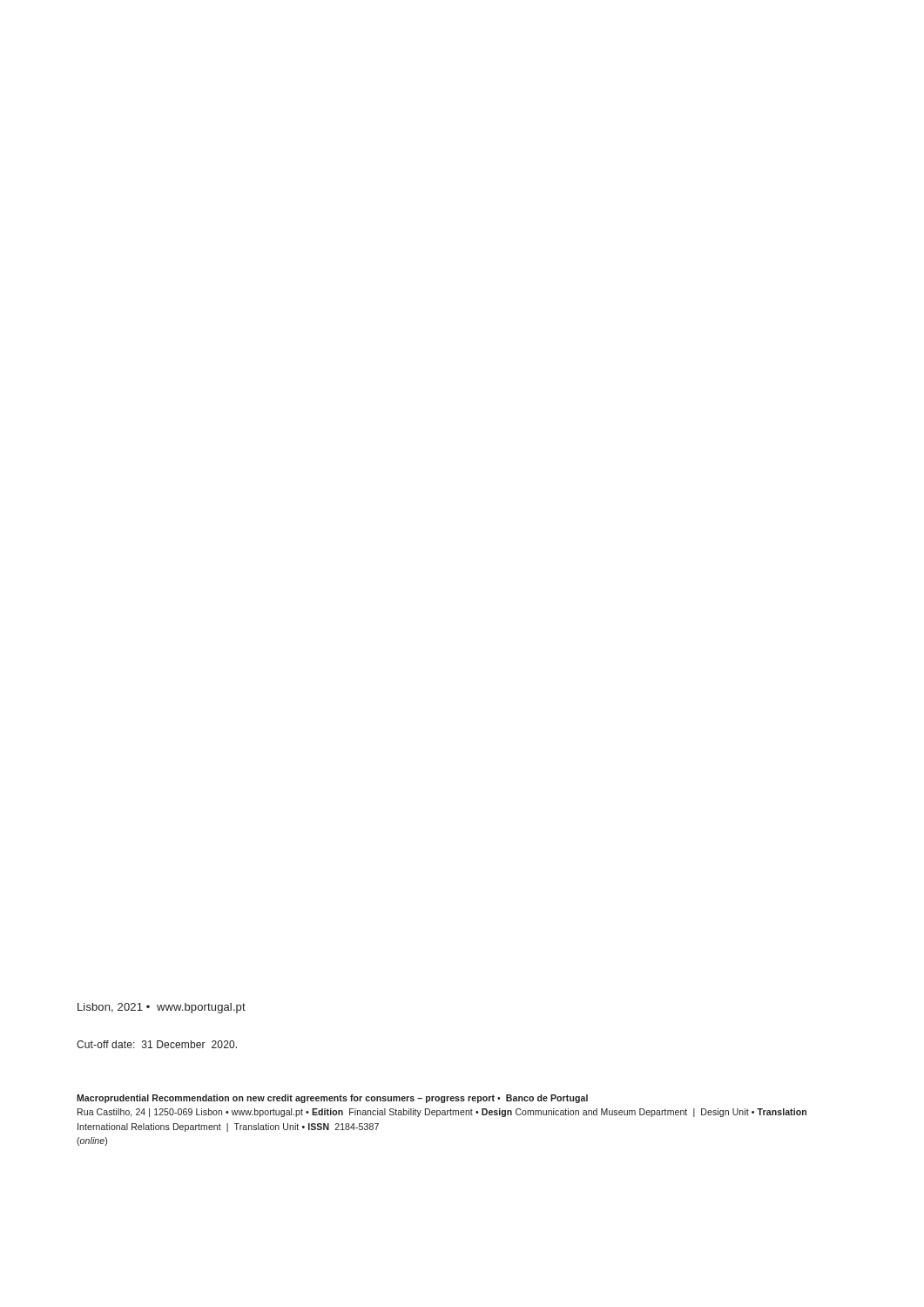Locate the text starting "Lisbon, 2021 • www.bportugal.pt"
The image size is (924, 1307).
(x=161, y=1007)
